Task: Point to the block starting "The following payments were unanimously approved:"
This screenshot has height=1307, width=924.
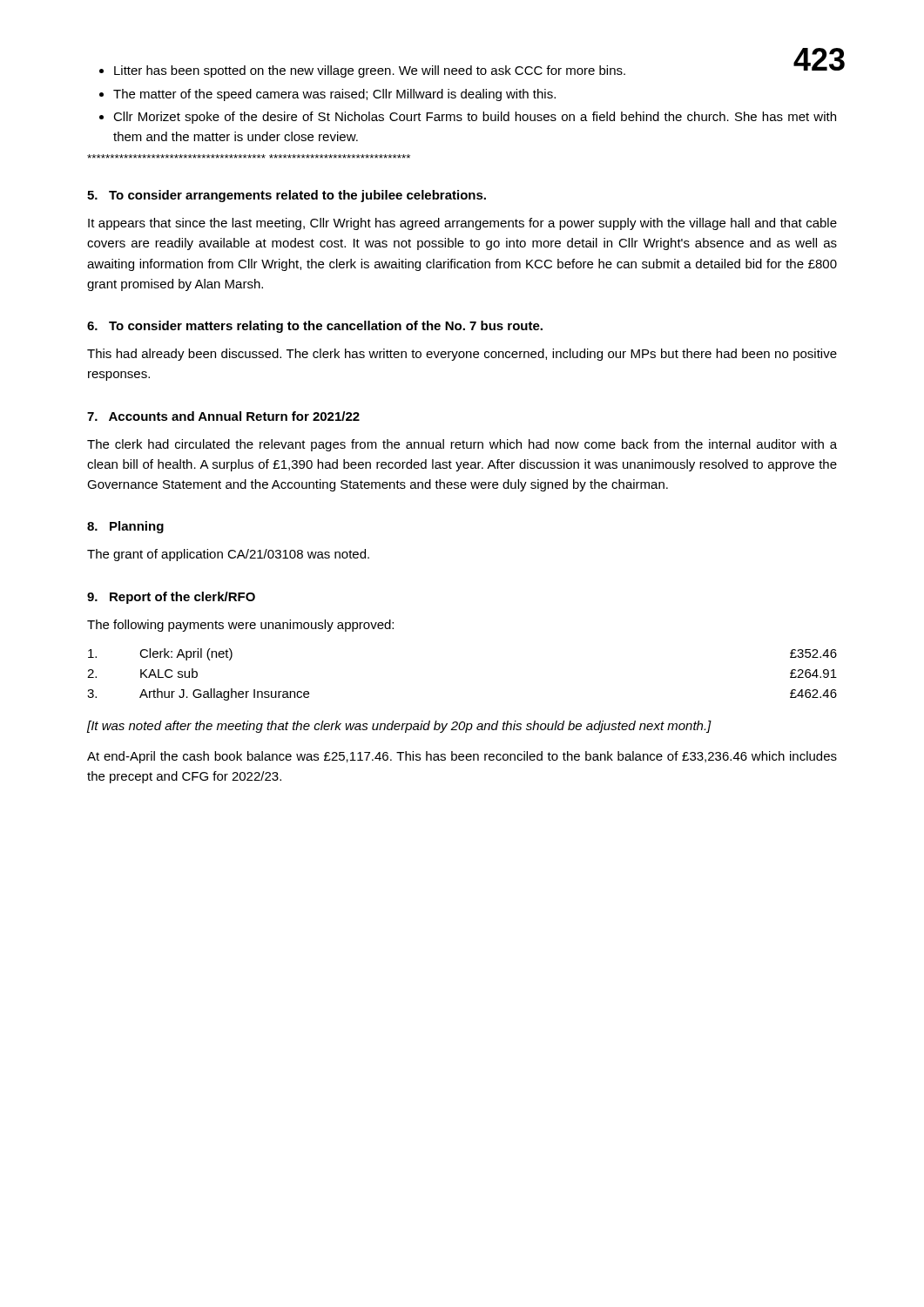Action: pos(241,624)
